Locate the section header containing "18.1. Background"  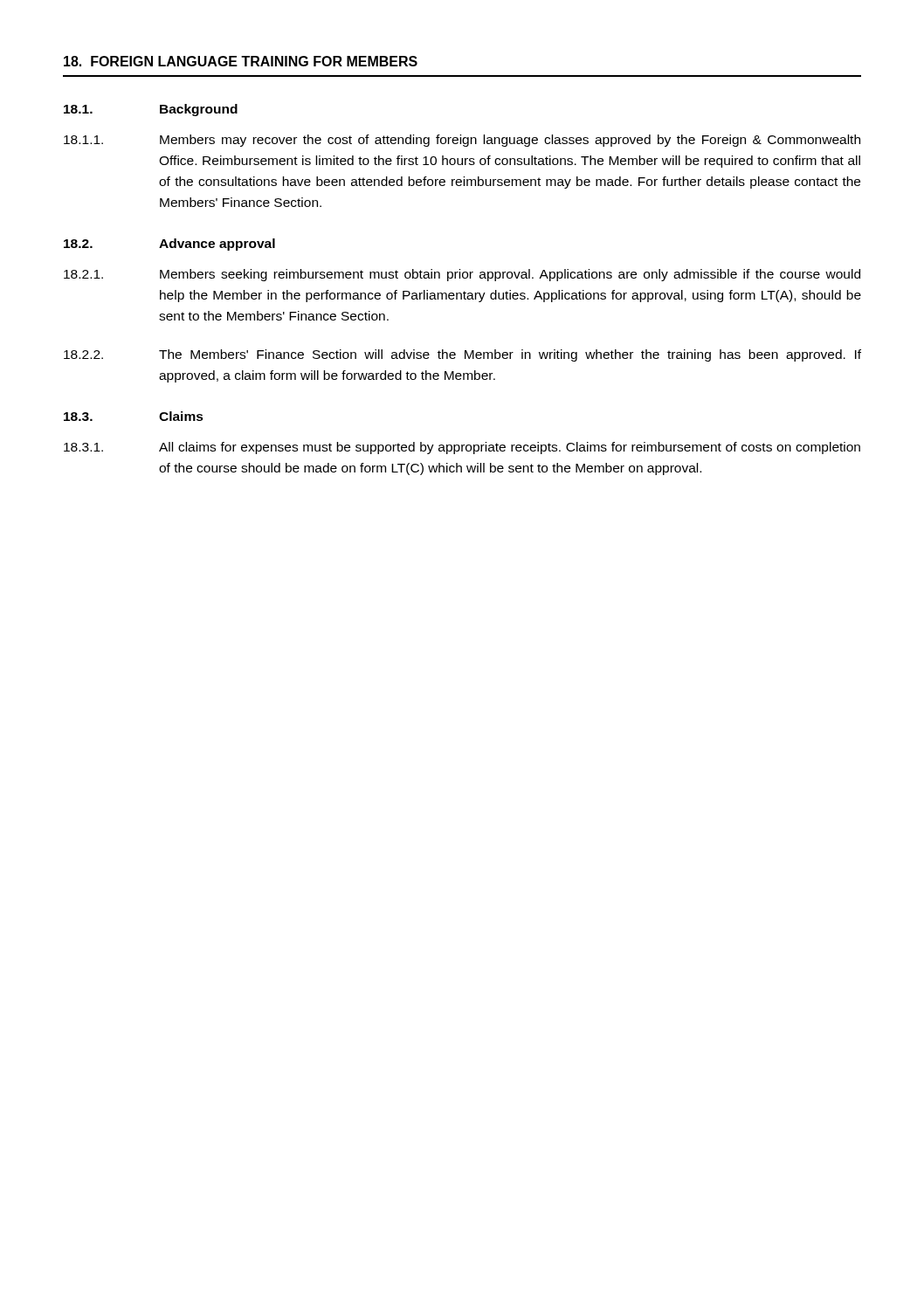pos(74,110)
